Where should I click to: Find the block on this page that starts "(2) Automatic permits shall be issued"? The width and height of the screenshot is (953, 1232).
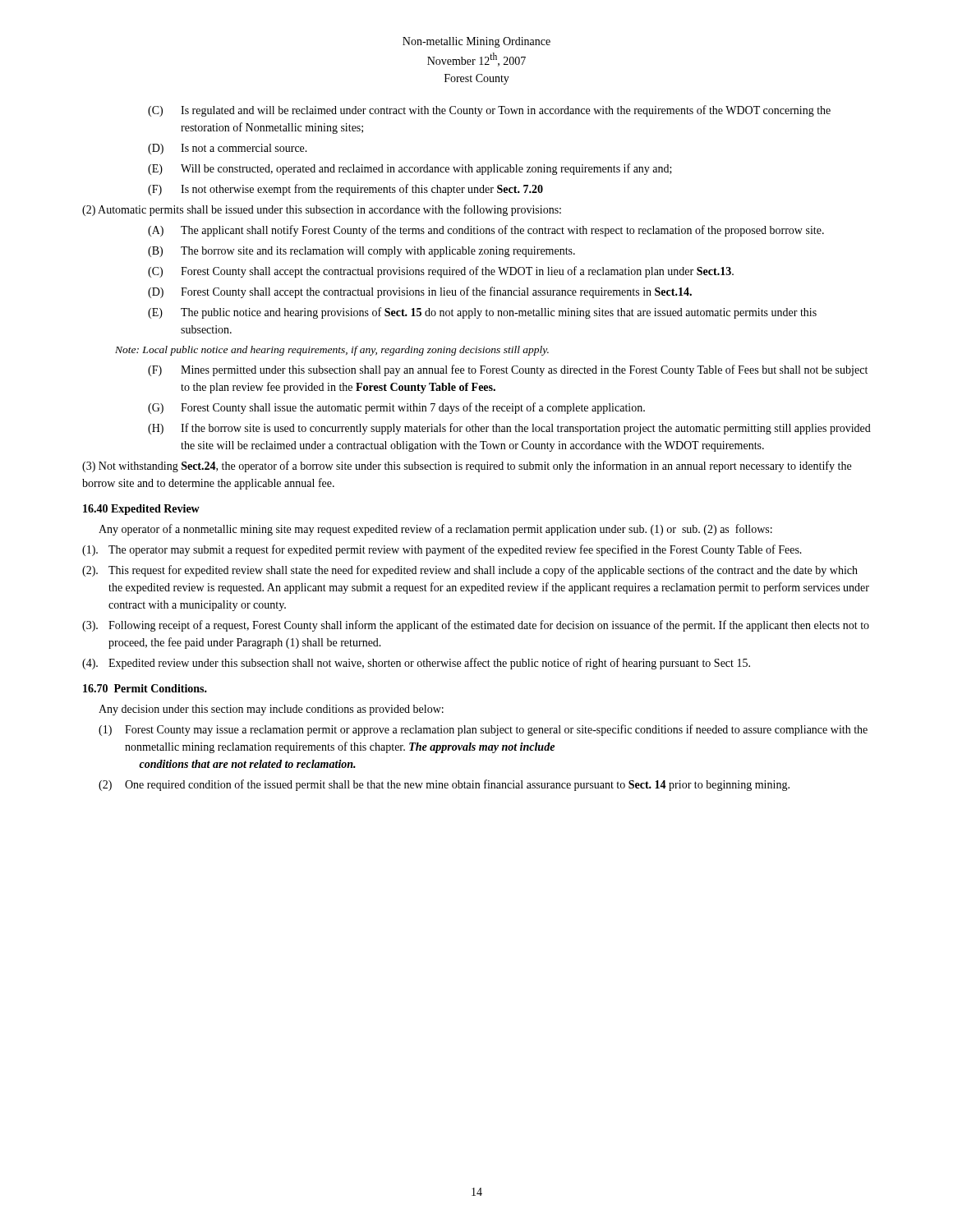click(322, 210)
